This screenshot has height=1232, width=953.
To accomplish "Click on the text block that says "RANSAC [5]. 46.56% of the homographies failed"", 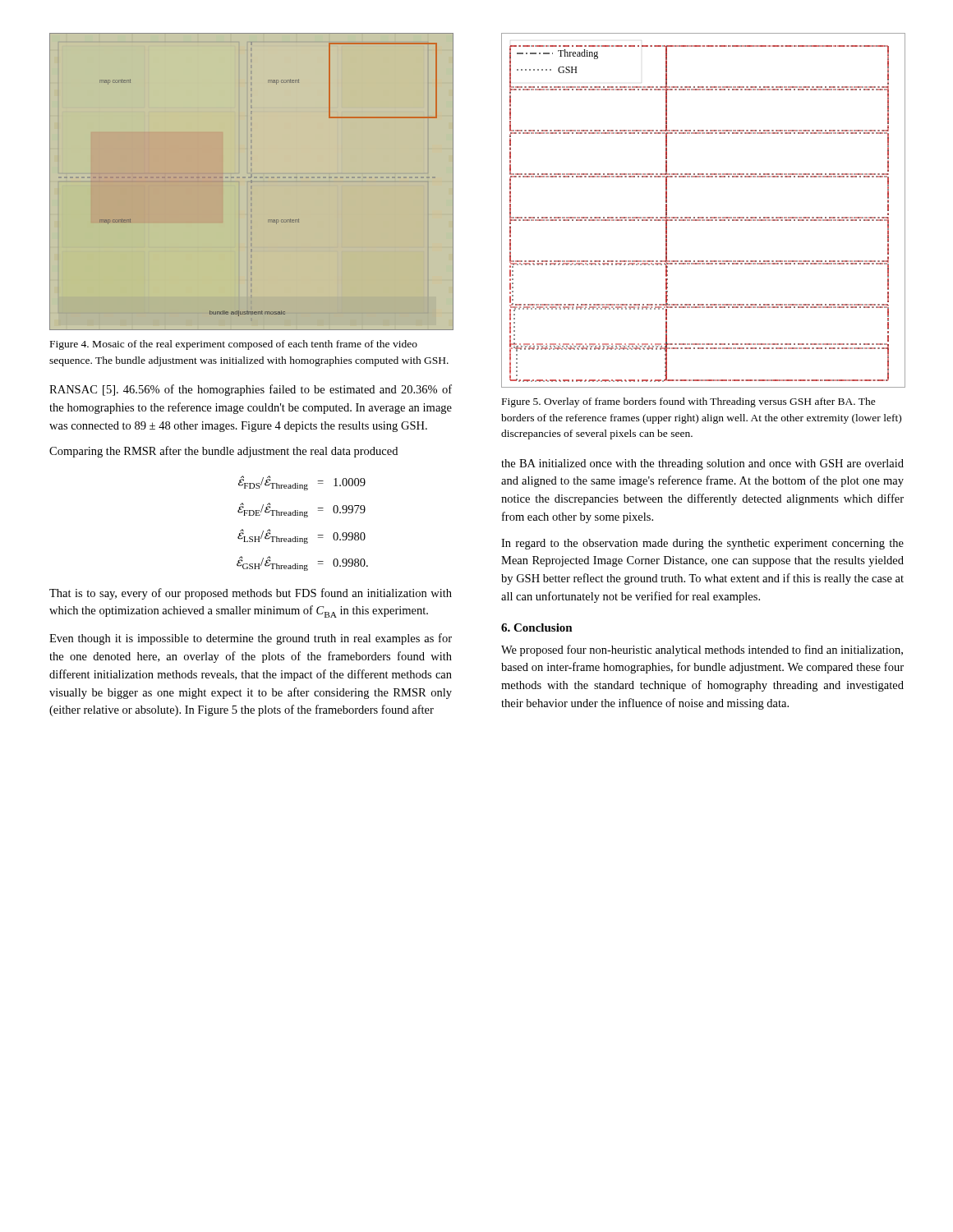I will click(251, 407).
